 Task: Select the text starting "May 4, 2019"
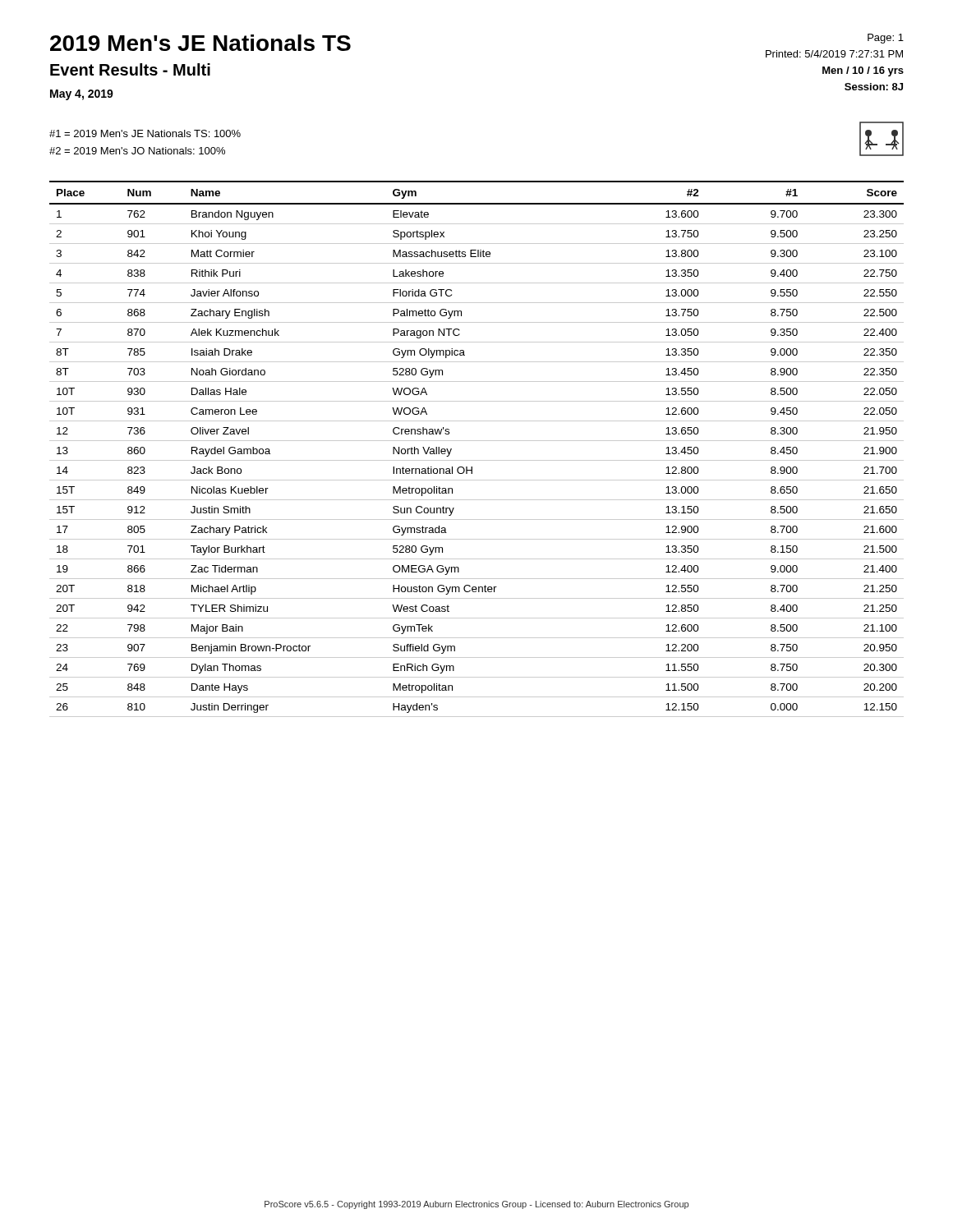(x=81, y=94)
